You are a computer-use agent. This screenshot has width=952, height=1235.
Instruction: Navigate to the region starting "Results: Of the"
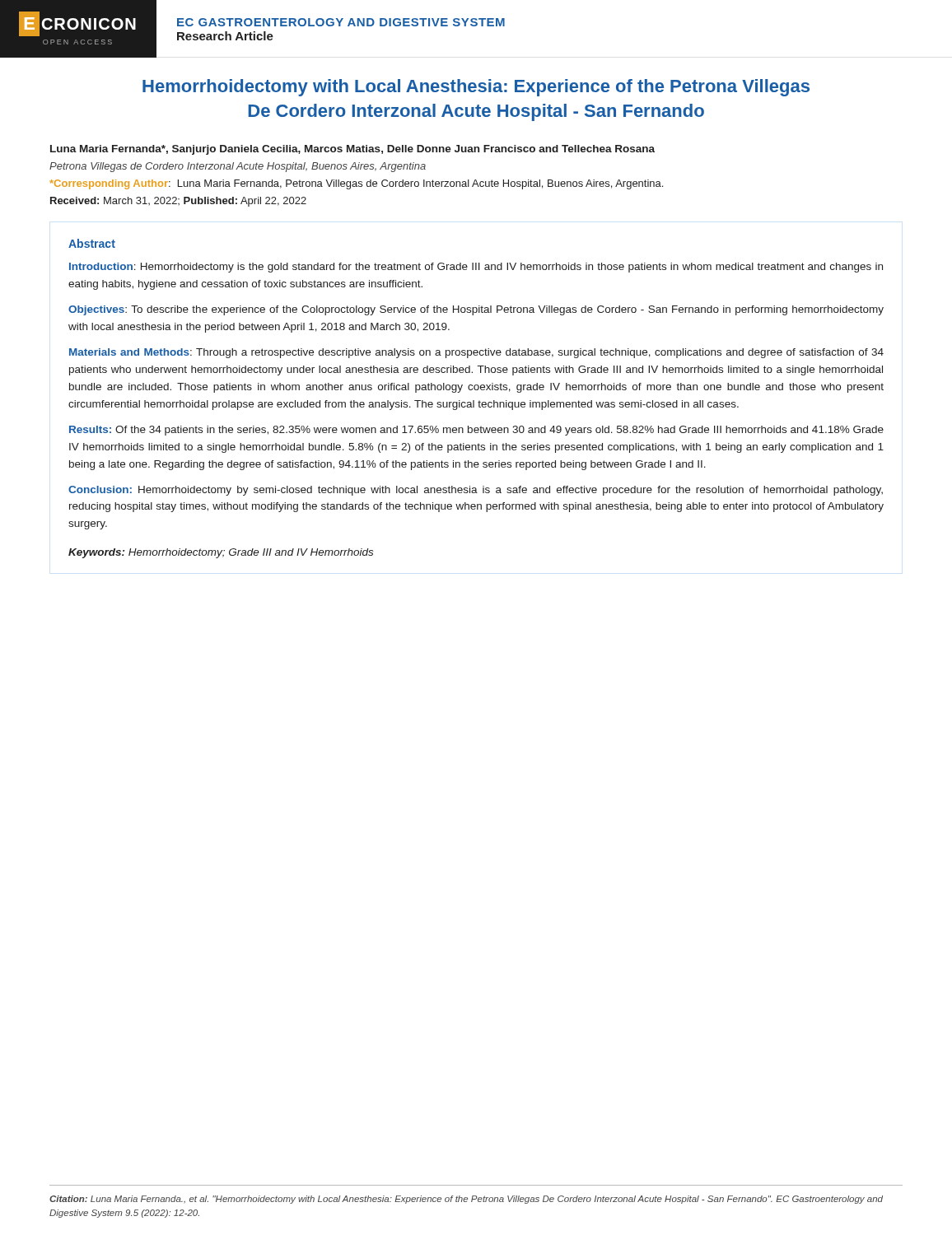pyautogui.click(x=476, y=446)
